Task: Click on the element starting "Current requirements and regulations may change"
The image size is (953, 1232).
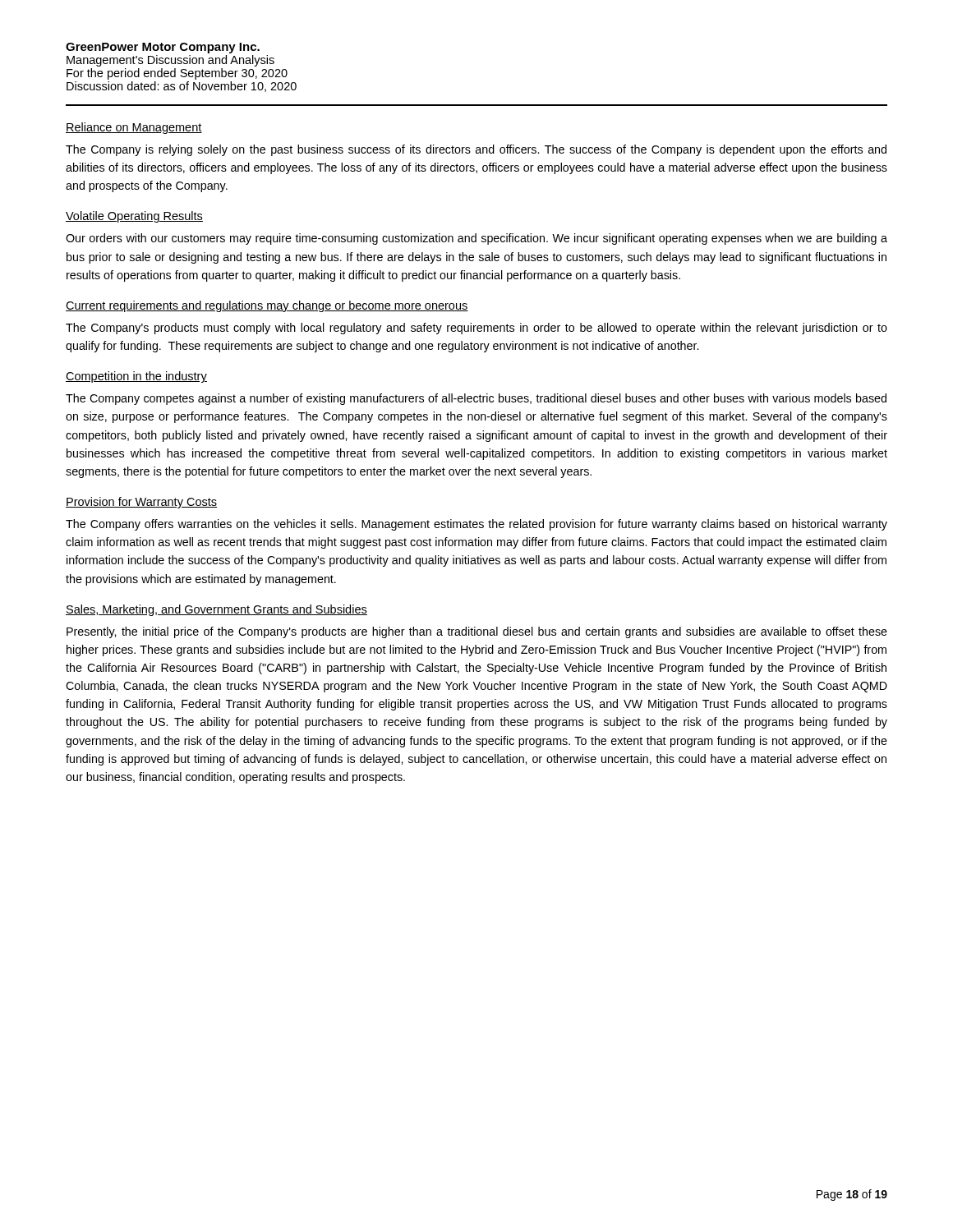Action: click(267, 305)
